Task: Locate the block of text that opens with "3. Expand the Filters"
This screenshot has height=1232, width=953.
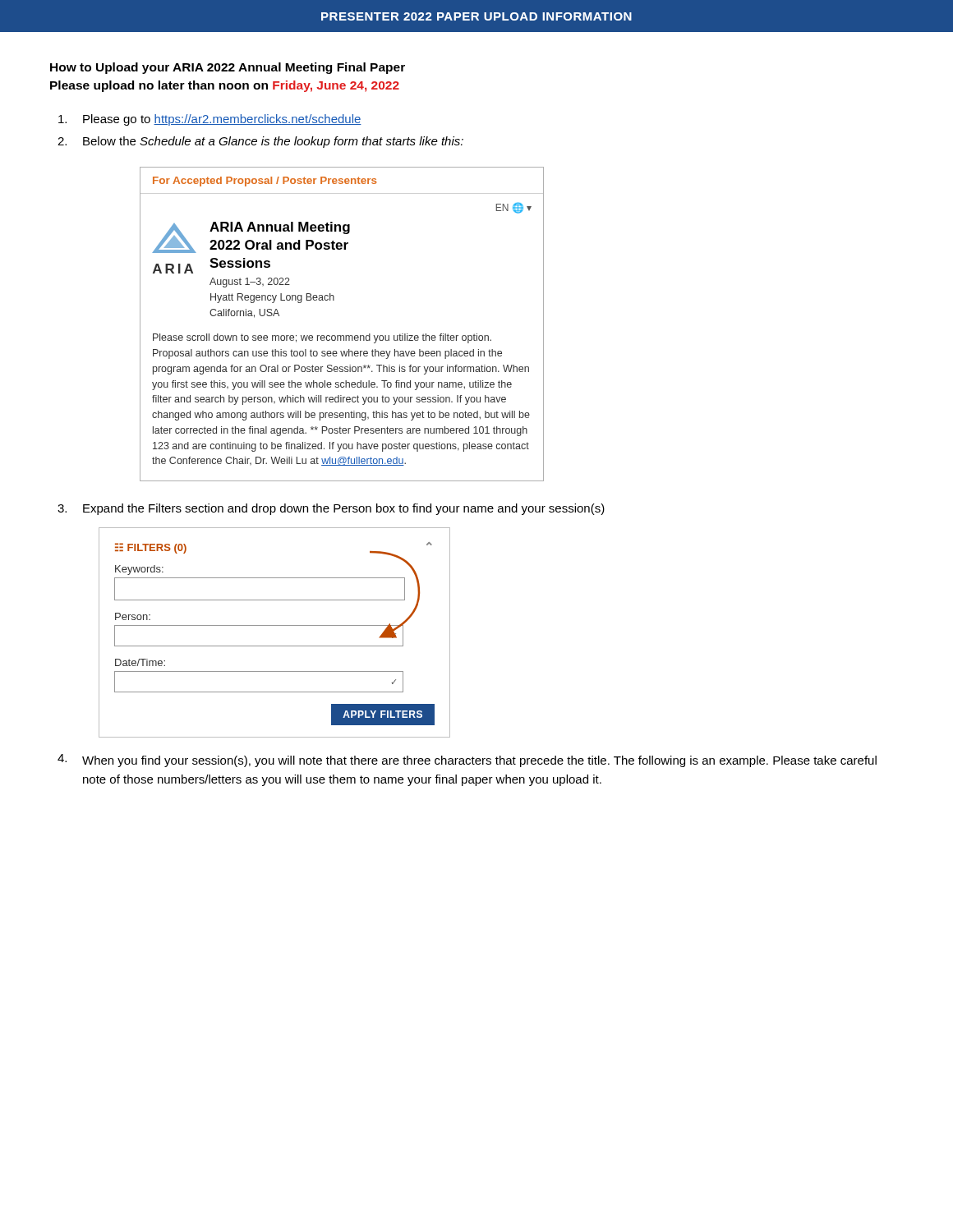Action: tap(481, 508)
